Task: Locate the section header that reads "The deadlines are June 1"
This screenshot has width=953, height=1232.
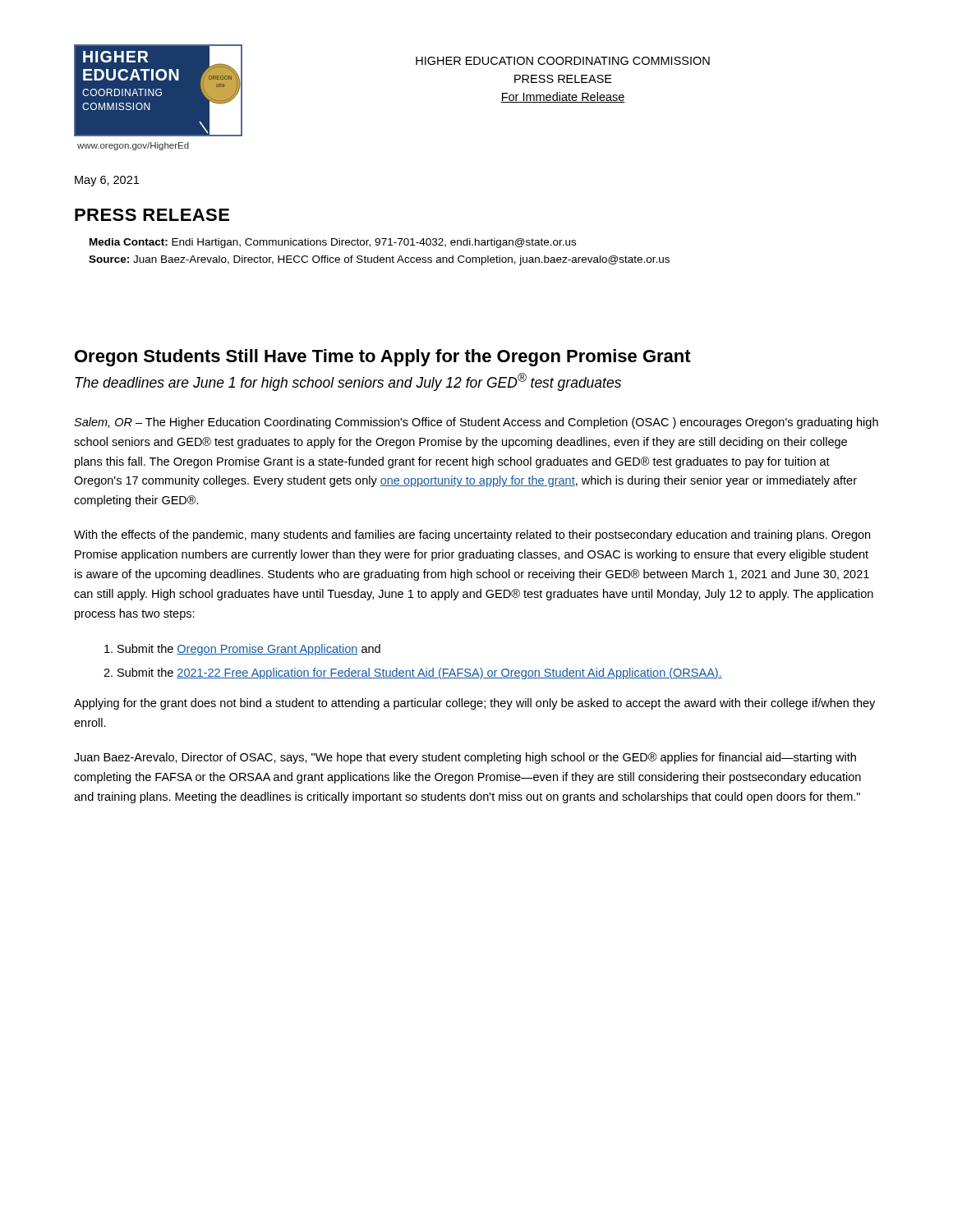Action: coord(348,381)
